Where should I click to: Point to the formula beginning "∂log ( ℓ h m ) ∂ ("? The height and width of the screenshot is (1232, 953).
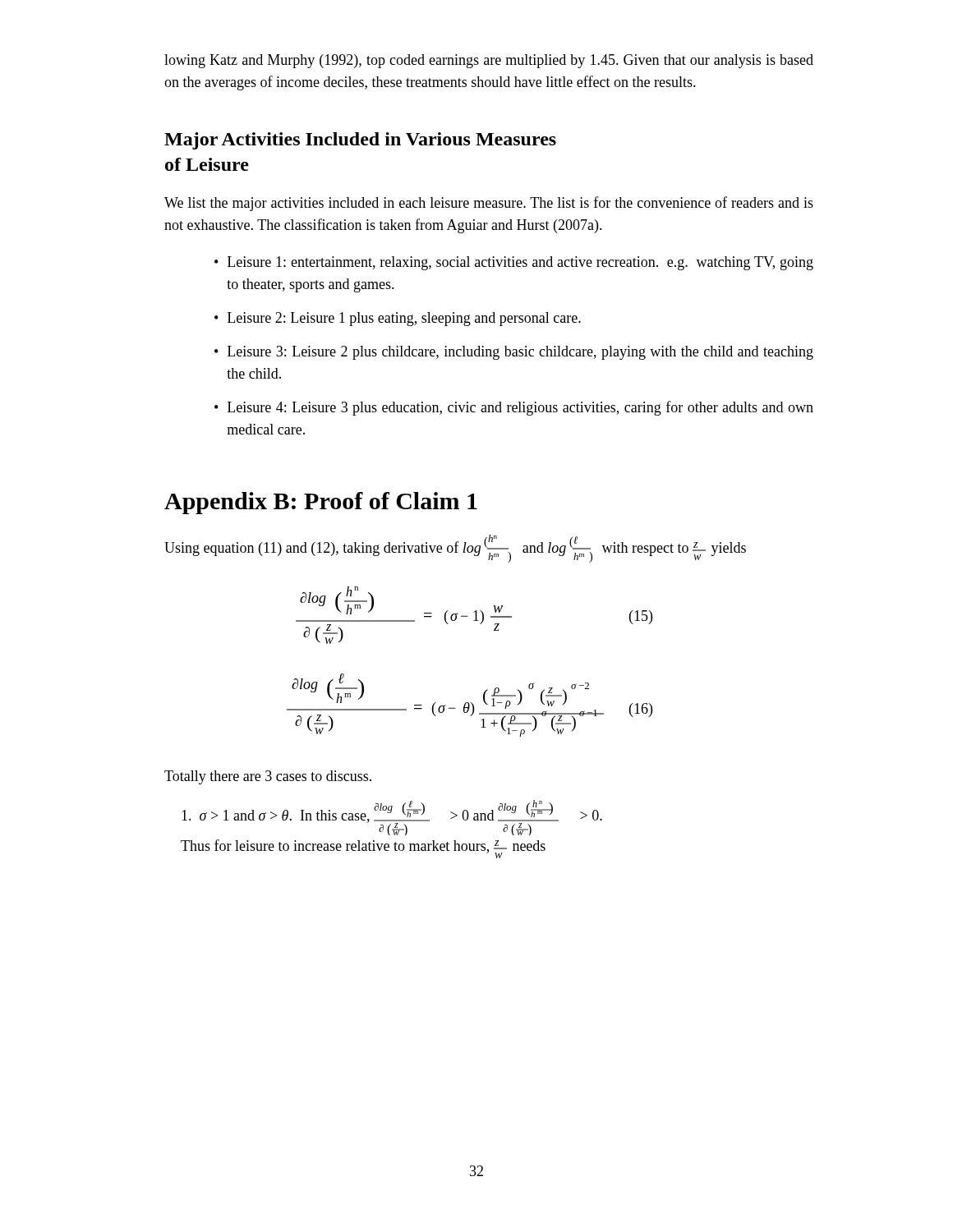point(489,706)
